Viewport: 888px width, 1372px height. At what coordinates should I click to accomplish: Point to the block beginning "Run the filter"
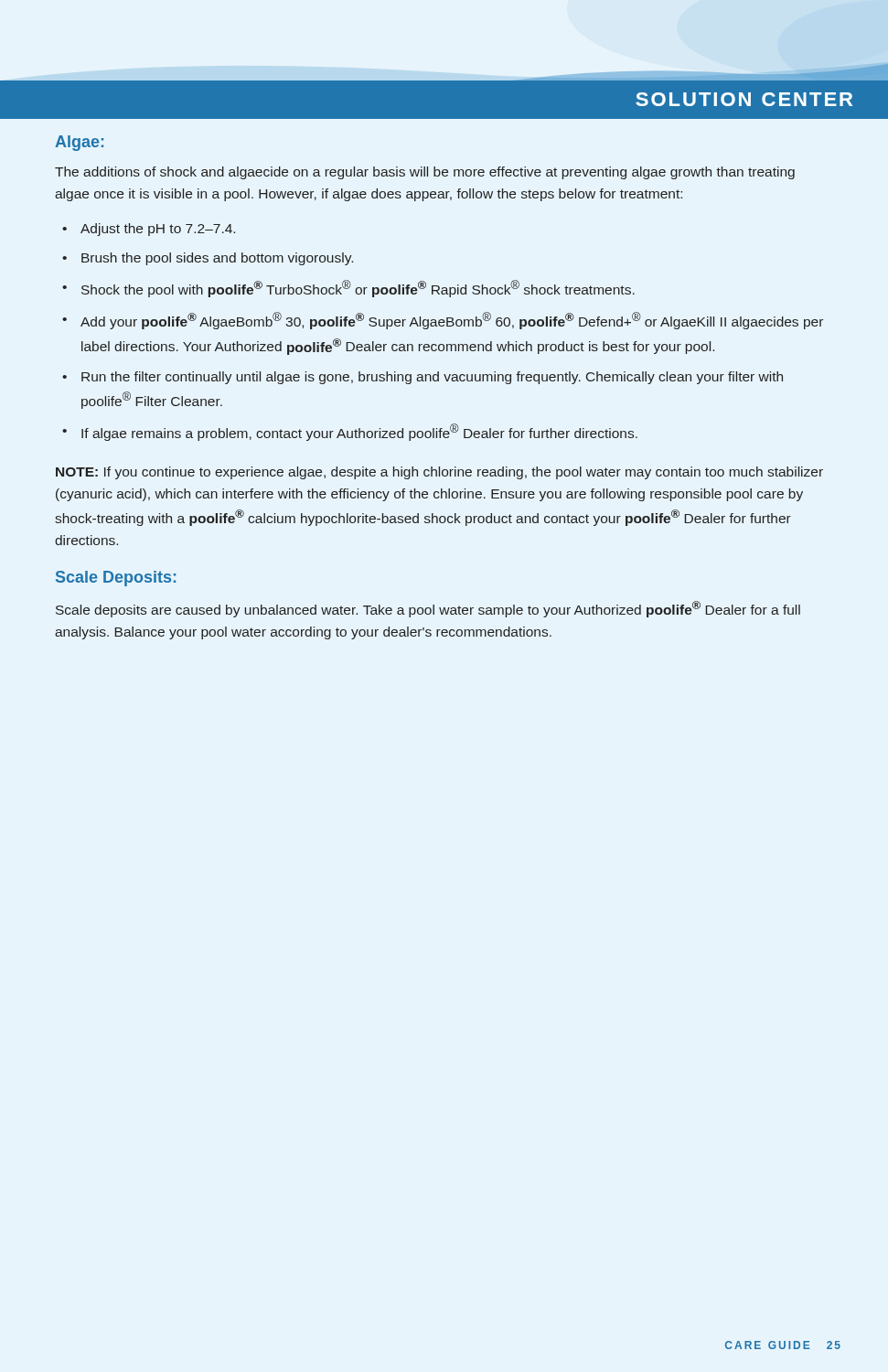pos(432,388)
